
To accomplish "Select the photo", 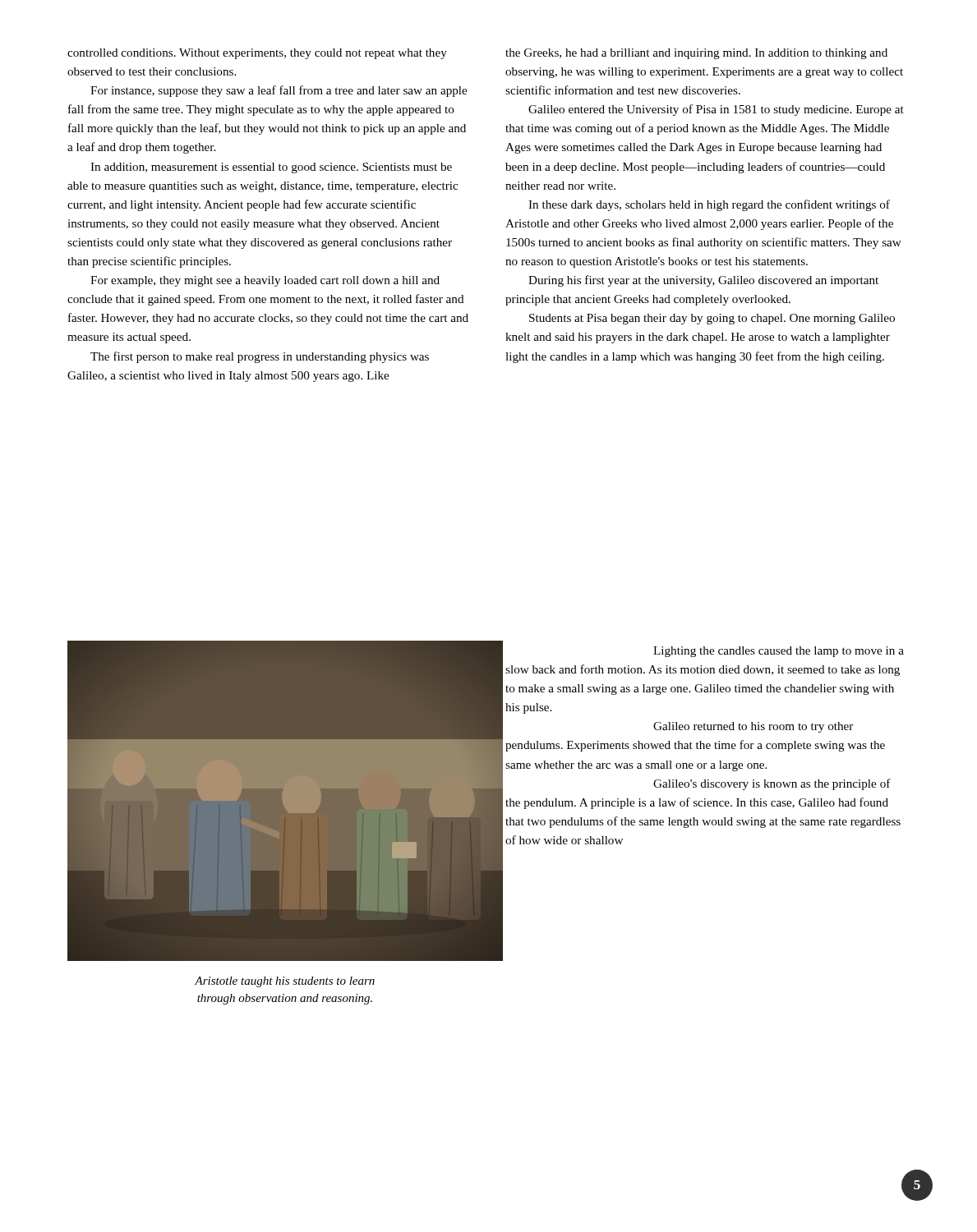I will coord(285,801).
